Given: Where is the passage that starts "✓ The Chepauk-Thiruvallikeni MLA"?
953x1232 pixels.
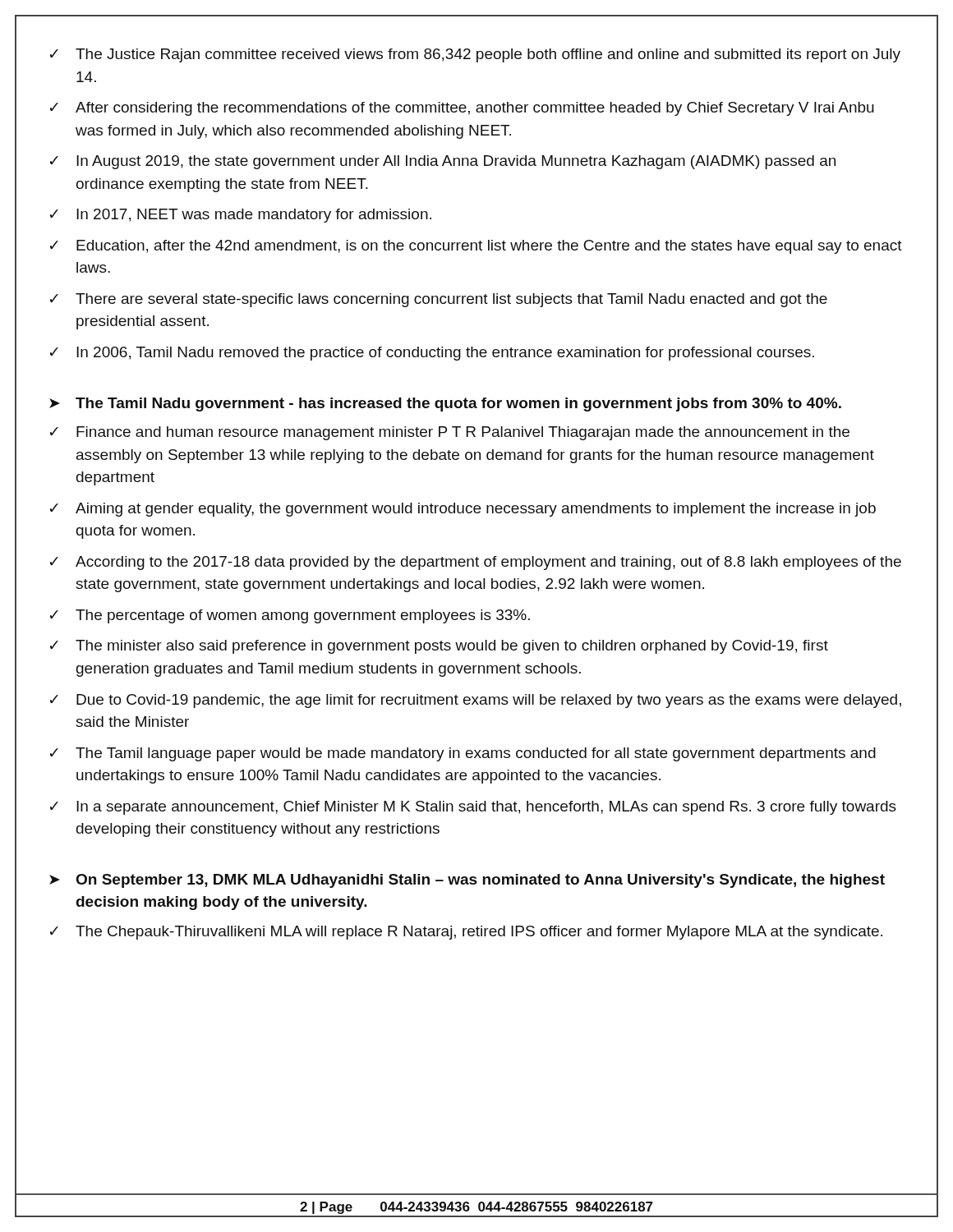Looking at the screenshot, I should coord(476,931).
